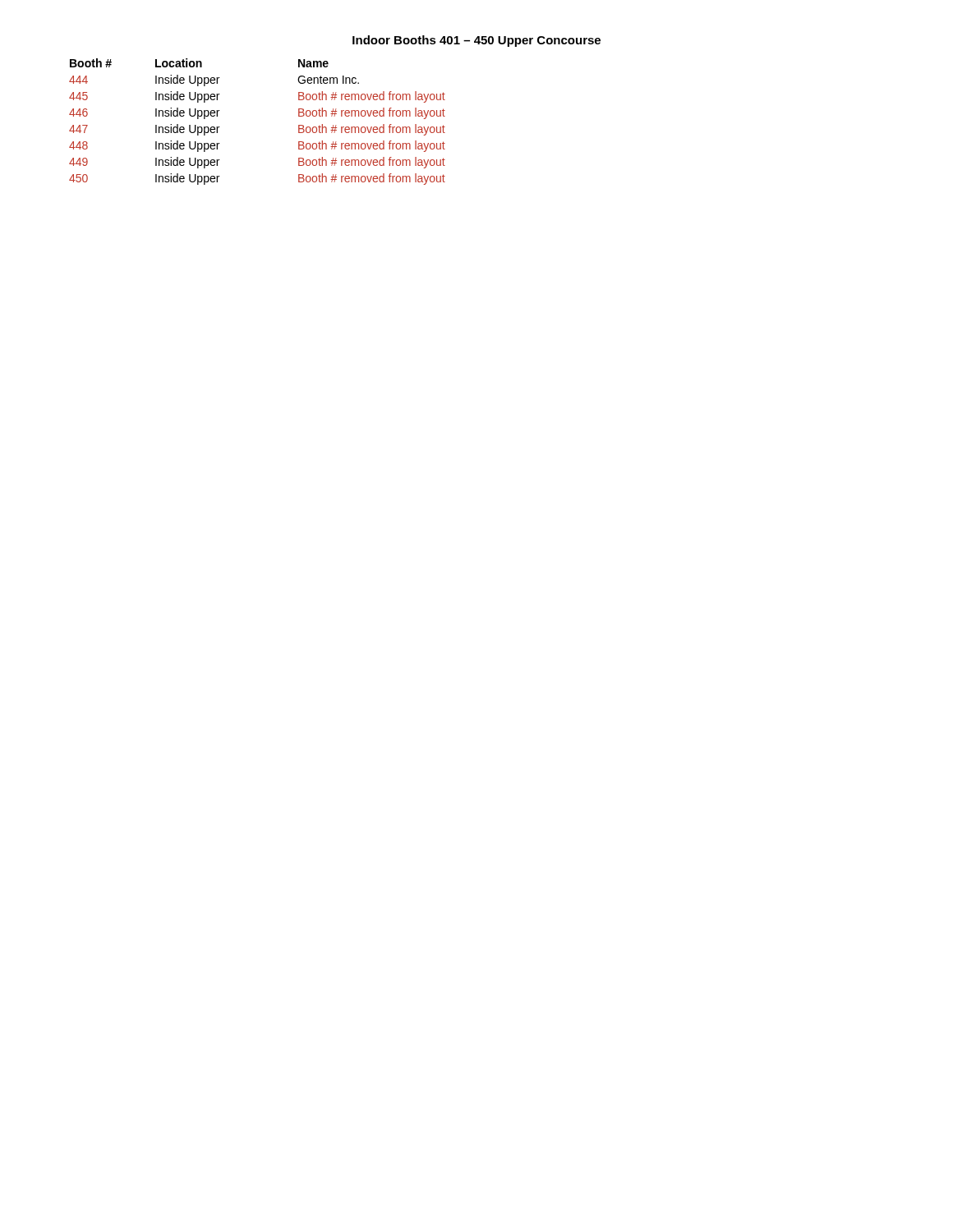Screen dimensions: 1232x953
Task: Find the table
Action: coord(476,121)
